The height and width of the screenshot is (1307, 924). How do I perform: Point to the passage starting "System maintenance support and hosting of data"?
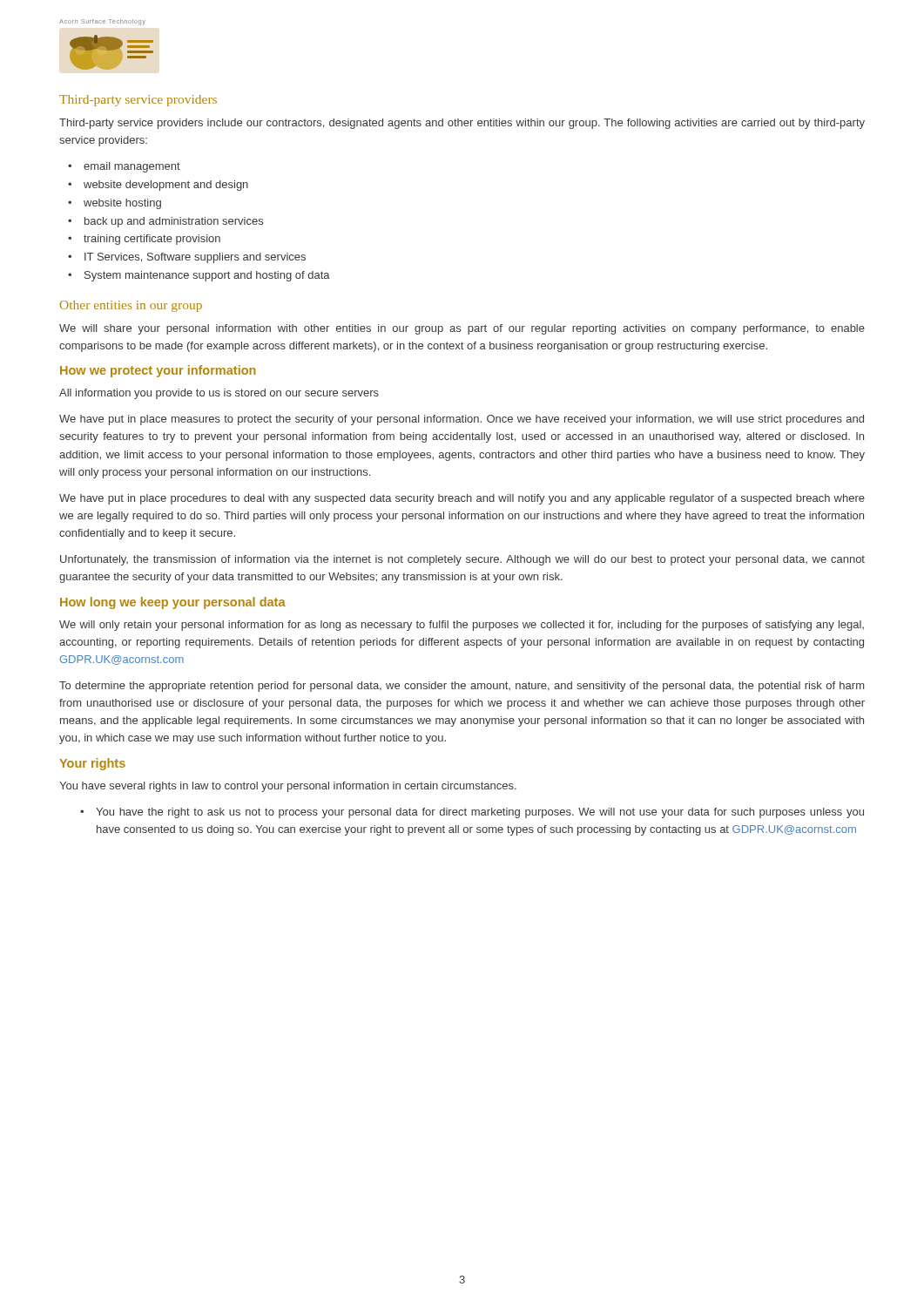(207, 275)
